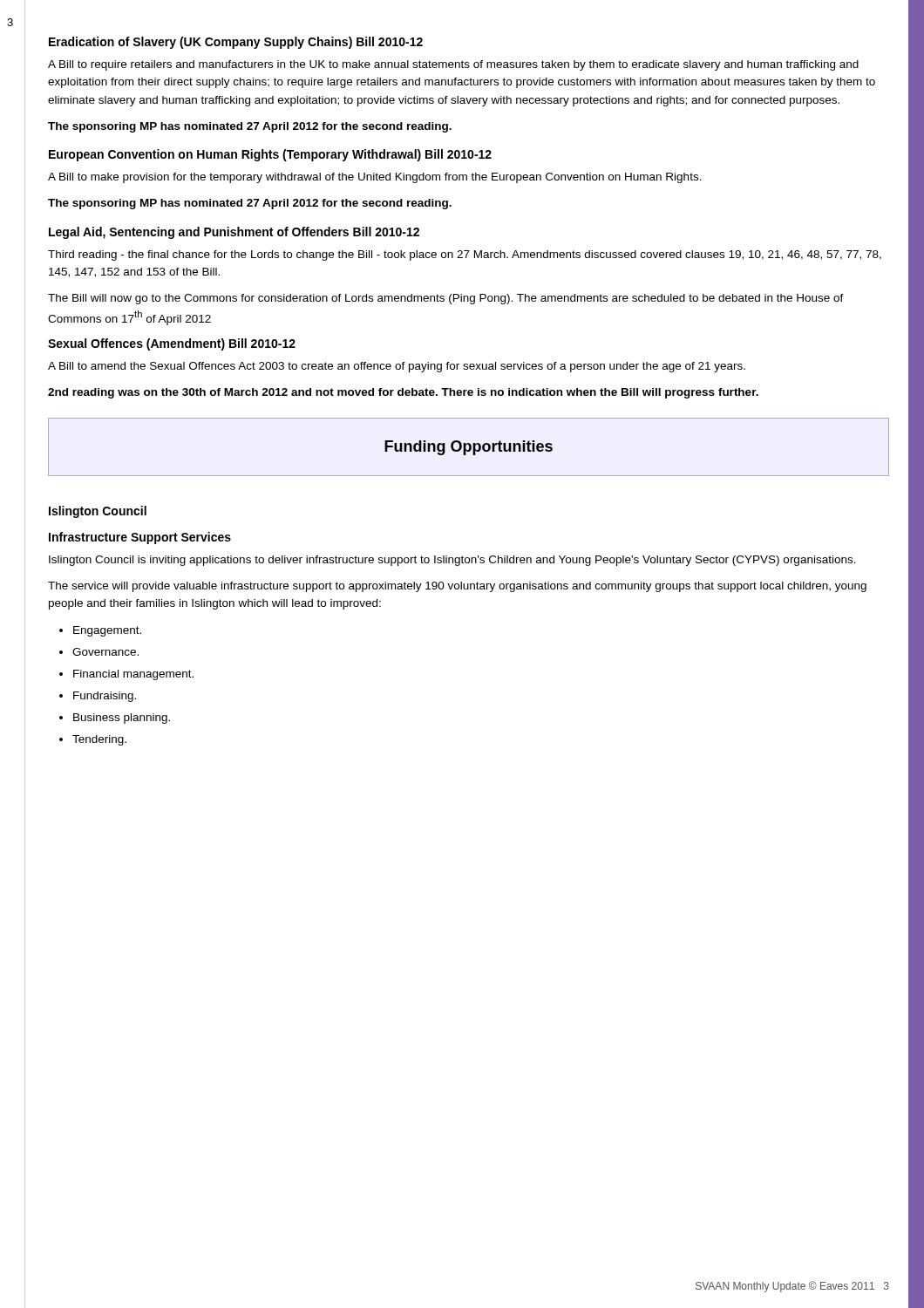Click on the text block that says "The Bill will now go to"
924x1308 pixels.
(446, 308)
